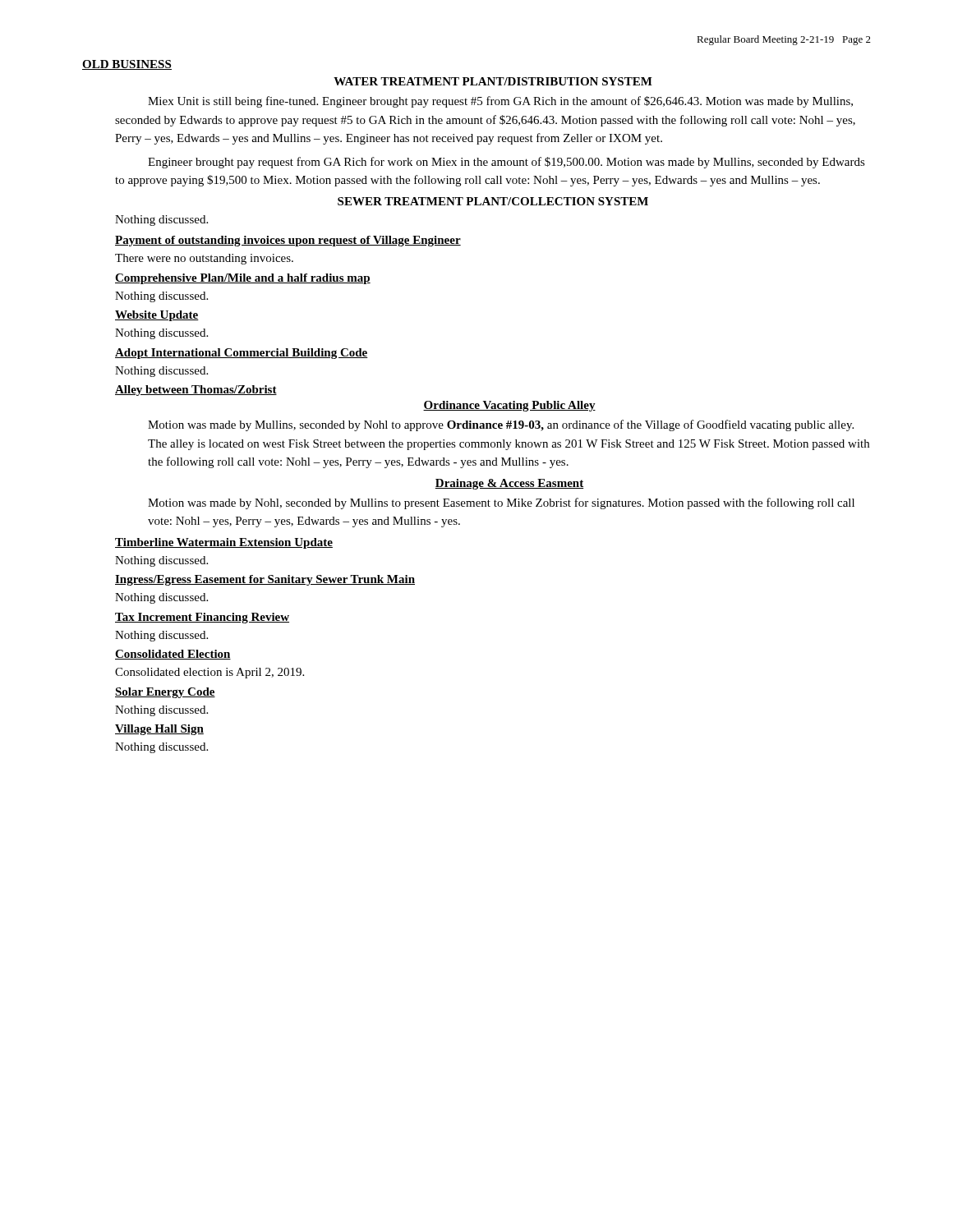Click where it says "There were no outstanding invoices."

(x=204, y=259)
